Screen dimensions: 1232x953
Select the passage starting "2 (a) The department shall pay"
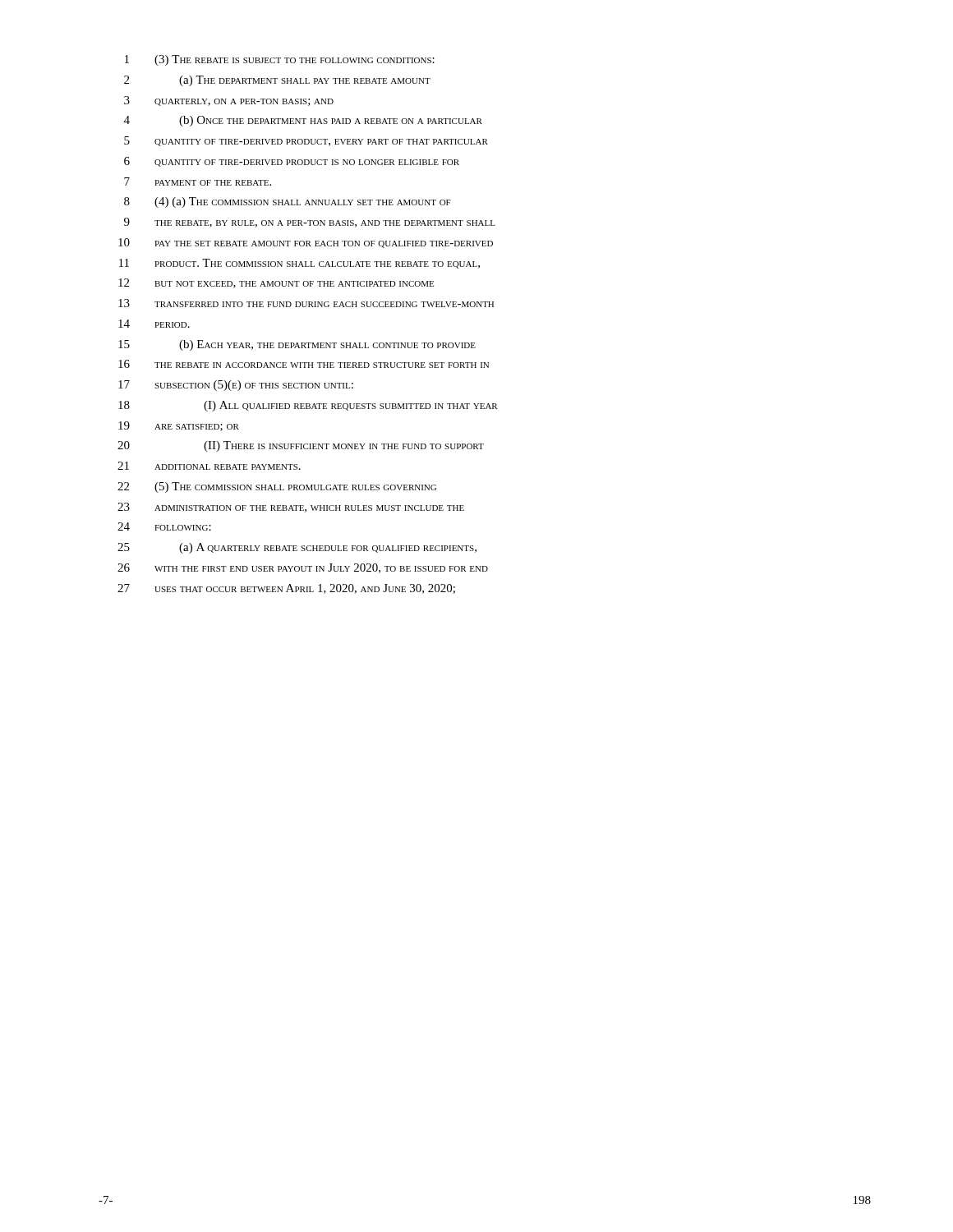277,81
